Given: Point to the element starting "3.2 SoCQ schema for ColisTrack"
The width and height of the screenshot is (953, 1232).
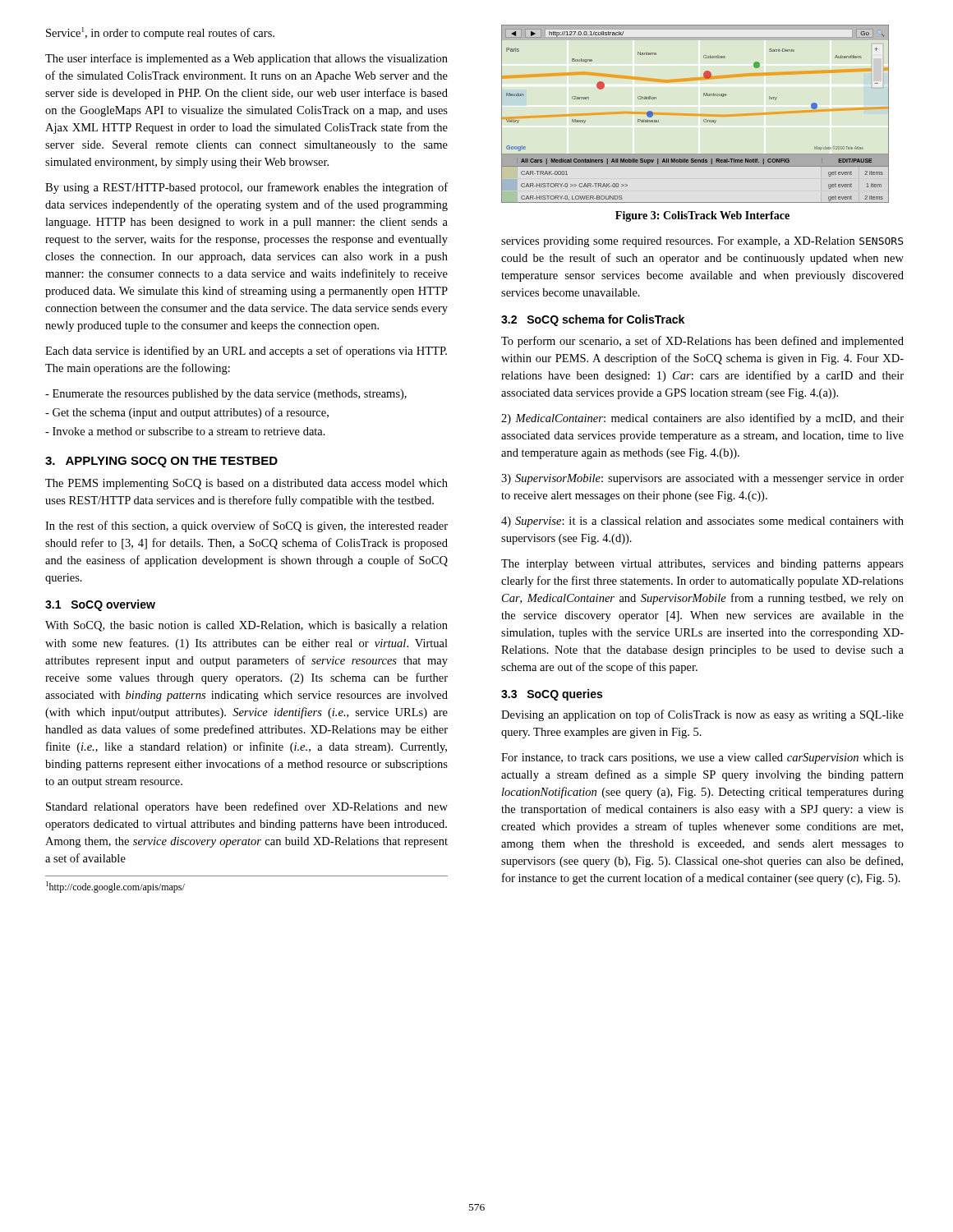Looking at the screenshot, I should click(593, 320).
